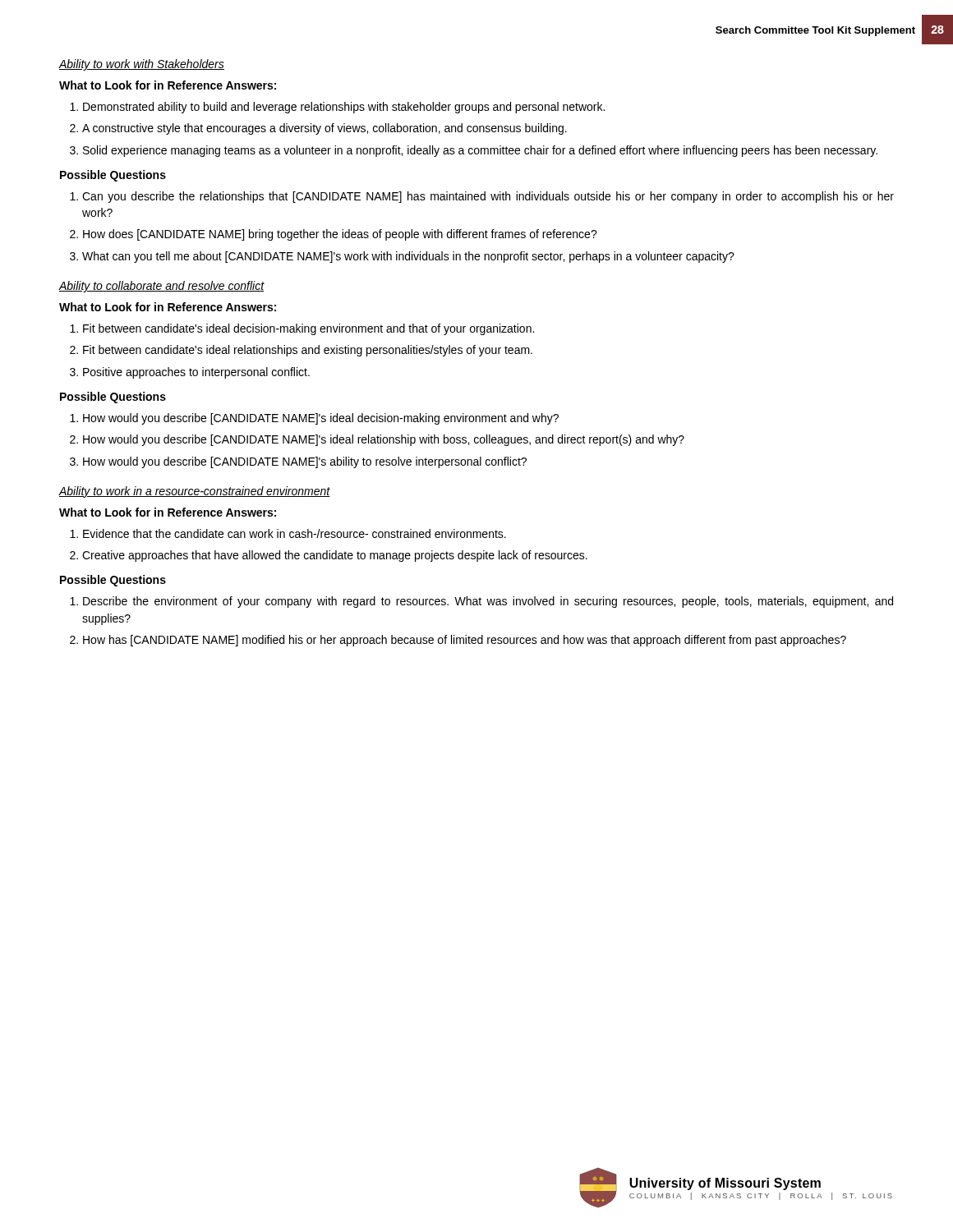The height and width of the screenshot is (1232, 953).
Task: Locate the element starting "Can you describe the relationships that"
Action: (476, 226)
